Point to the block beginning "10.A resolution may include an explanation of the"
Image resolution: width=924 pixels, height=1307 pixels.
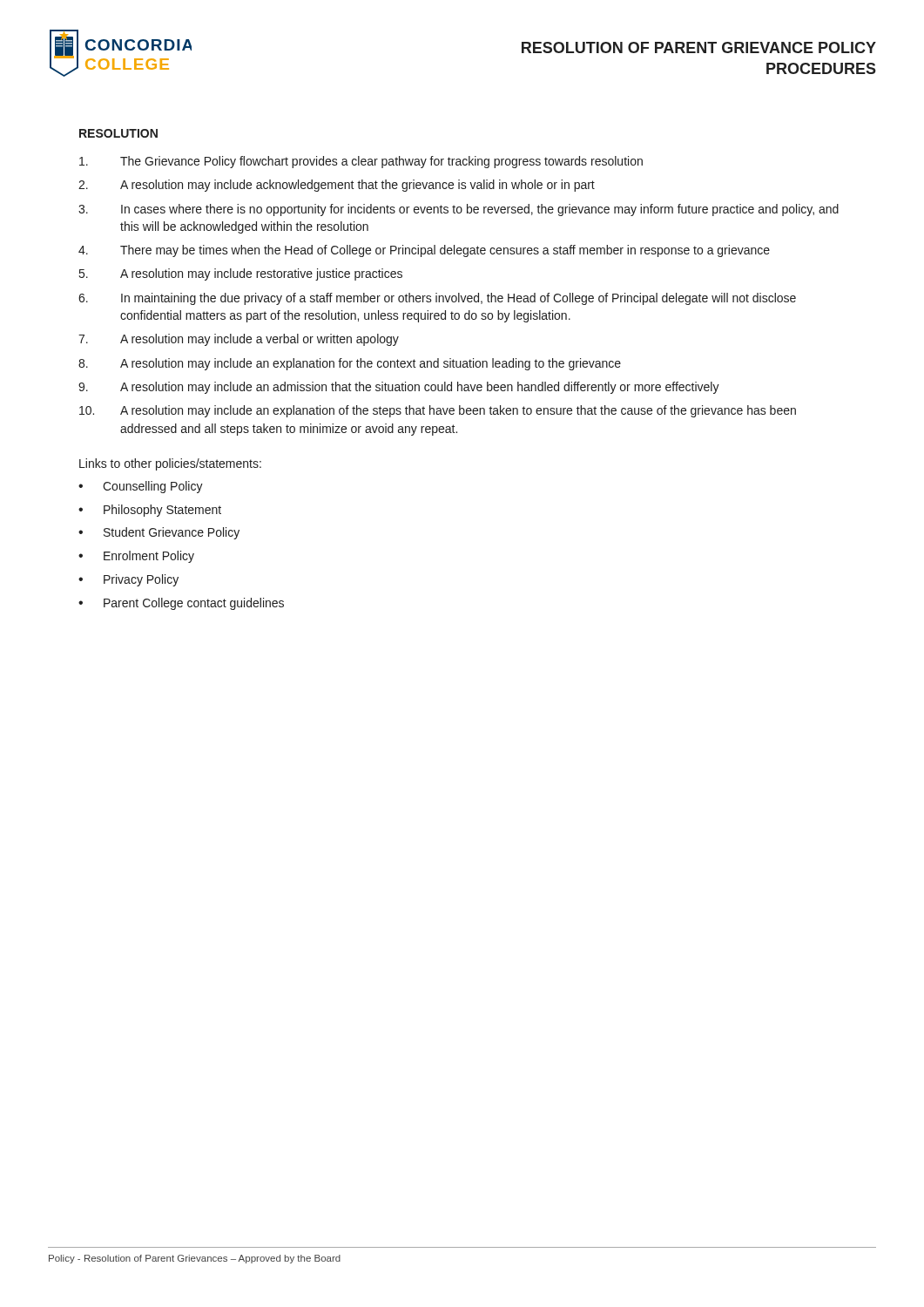462,420
